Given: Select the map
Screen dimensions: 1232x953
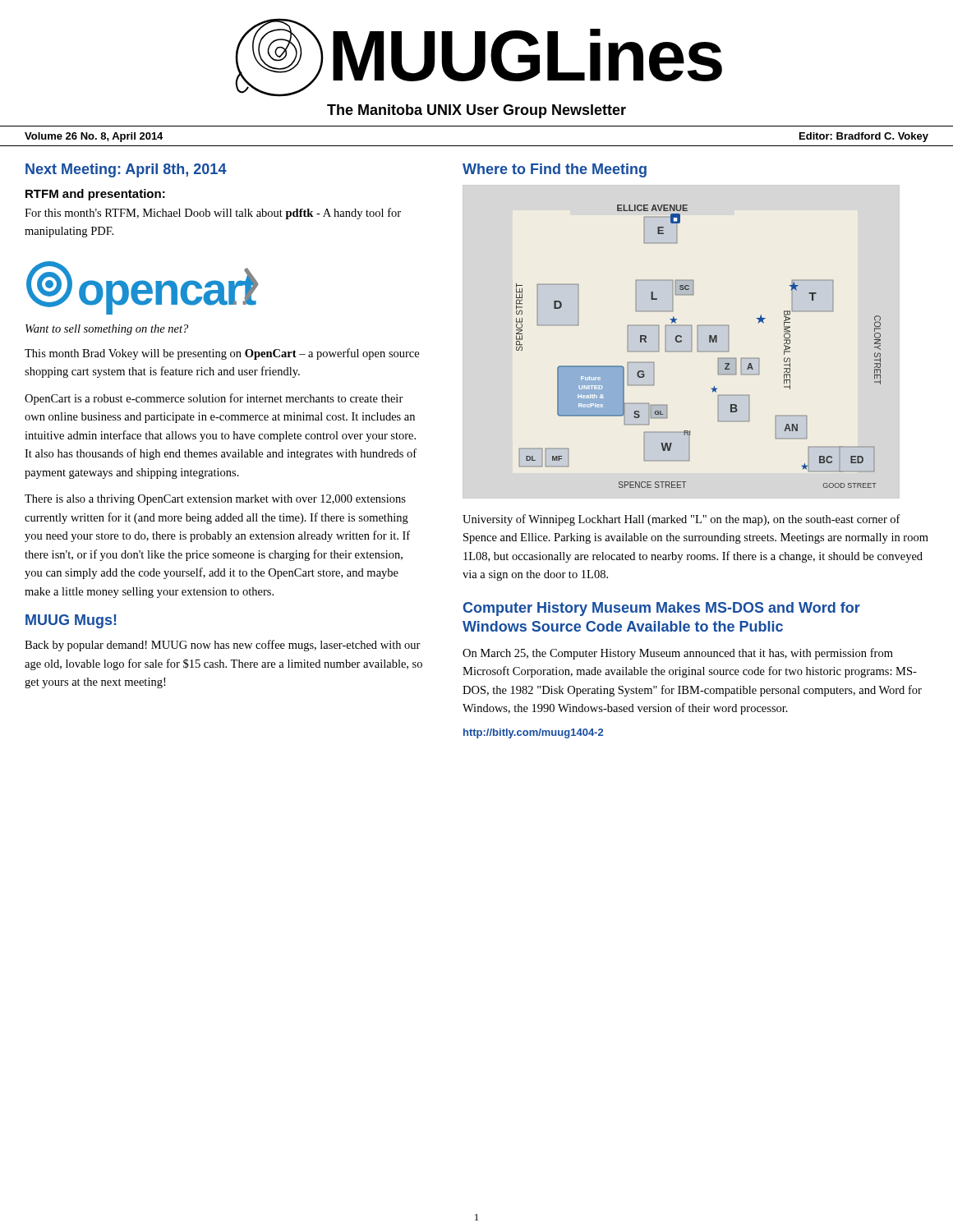Looking at the screenshot, I should point(695,342).
